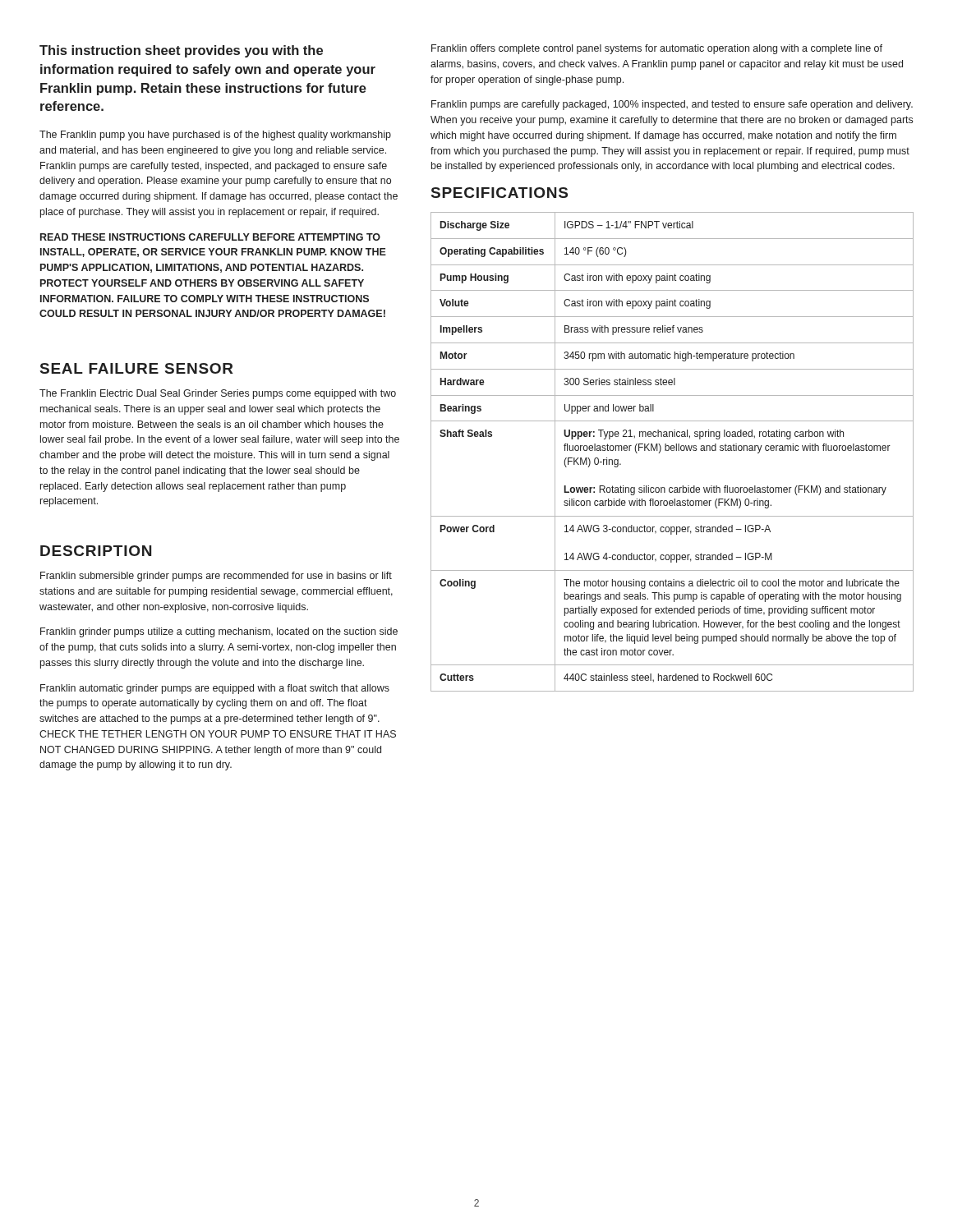Click on the section header that reads "Seal Failure Sensor"
Image resolution: width=953 pixels, height=1232 pixels.
137,368
